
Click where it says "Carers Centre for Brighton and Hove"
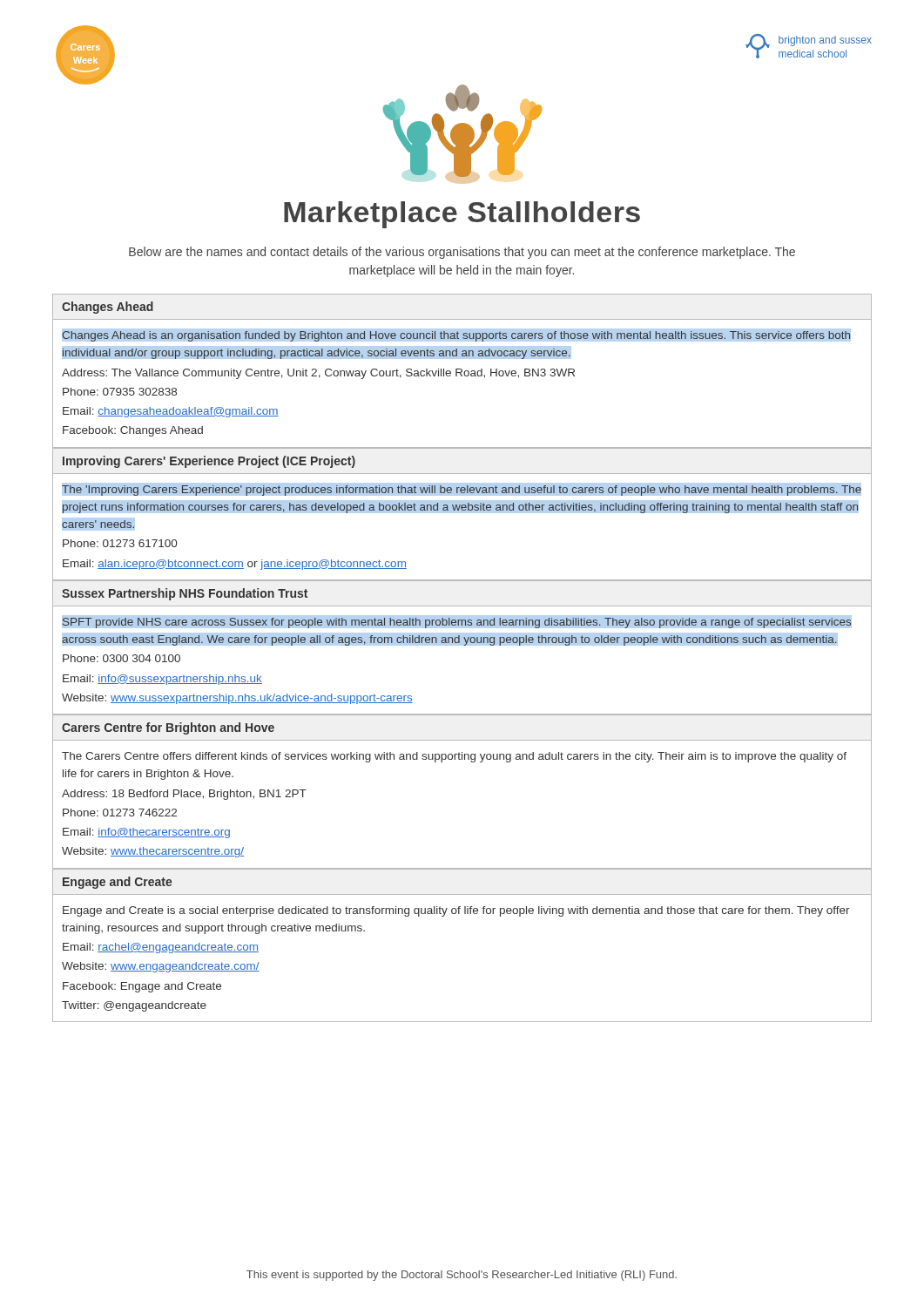168,728
